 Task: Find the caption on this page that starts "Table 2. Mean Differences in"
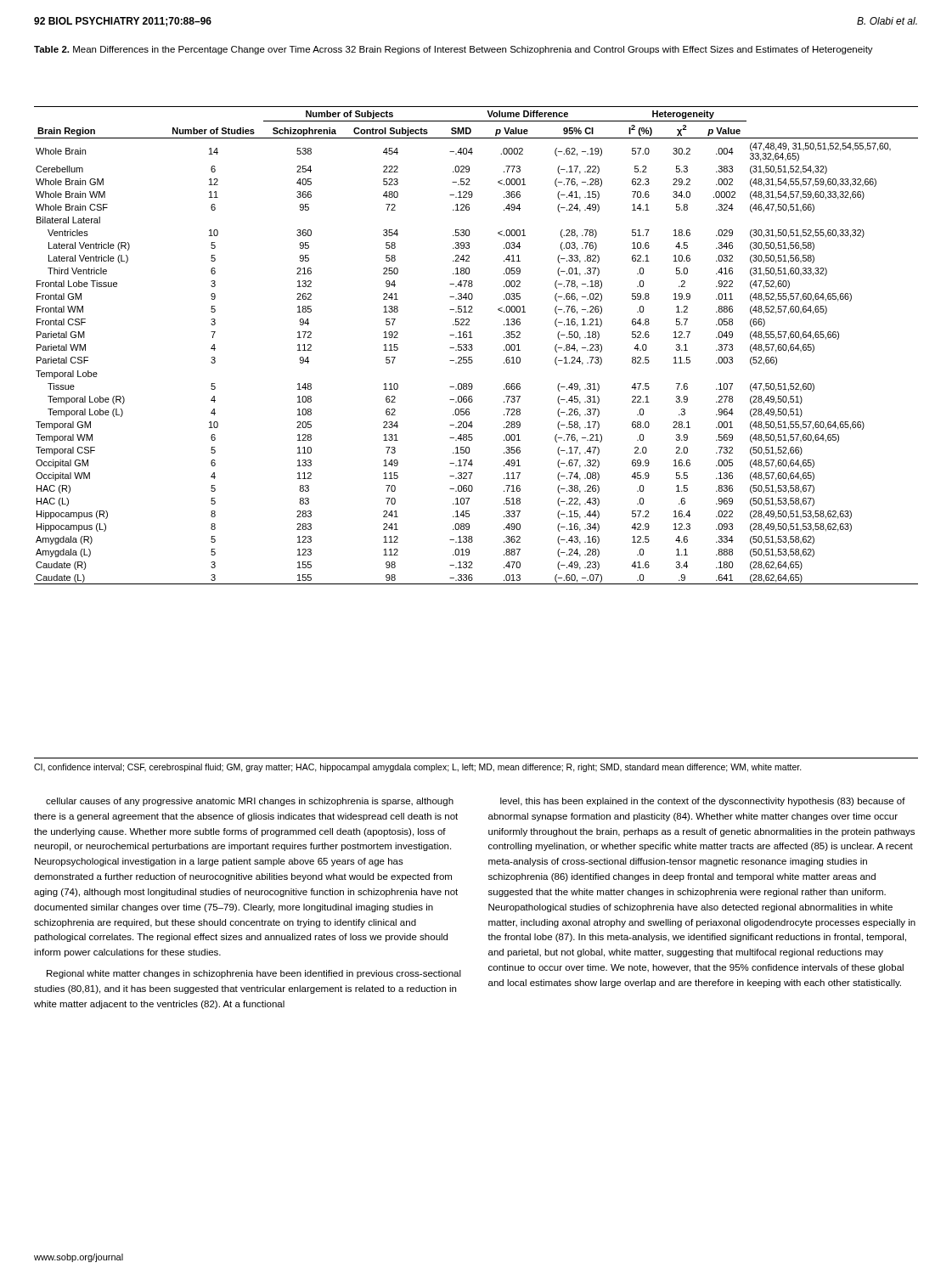(x=453, y=49)
